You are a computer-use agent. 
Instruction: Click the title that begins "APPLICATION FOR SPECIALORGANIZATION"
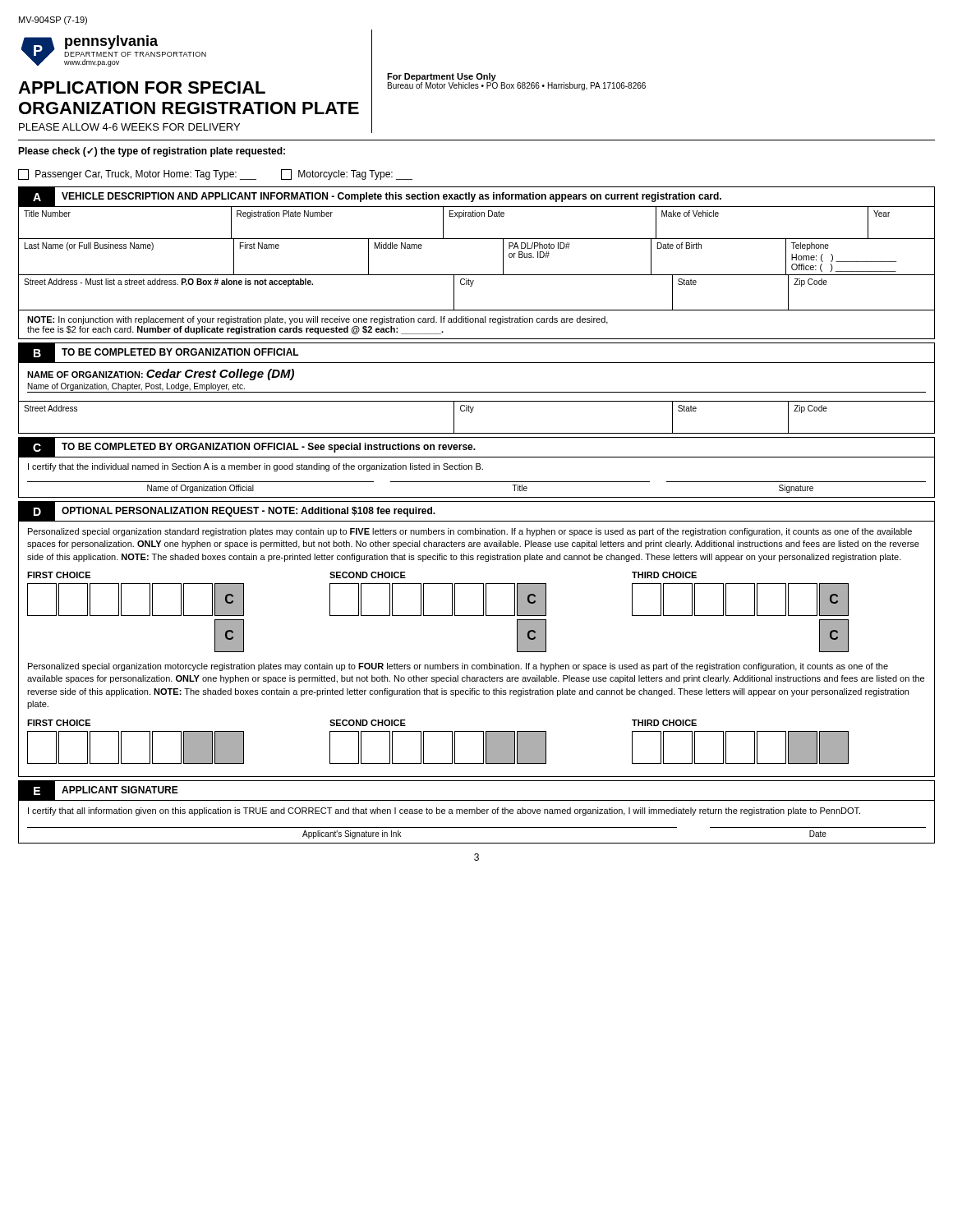pyautogui.click(x=189, y=98)
